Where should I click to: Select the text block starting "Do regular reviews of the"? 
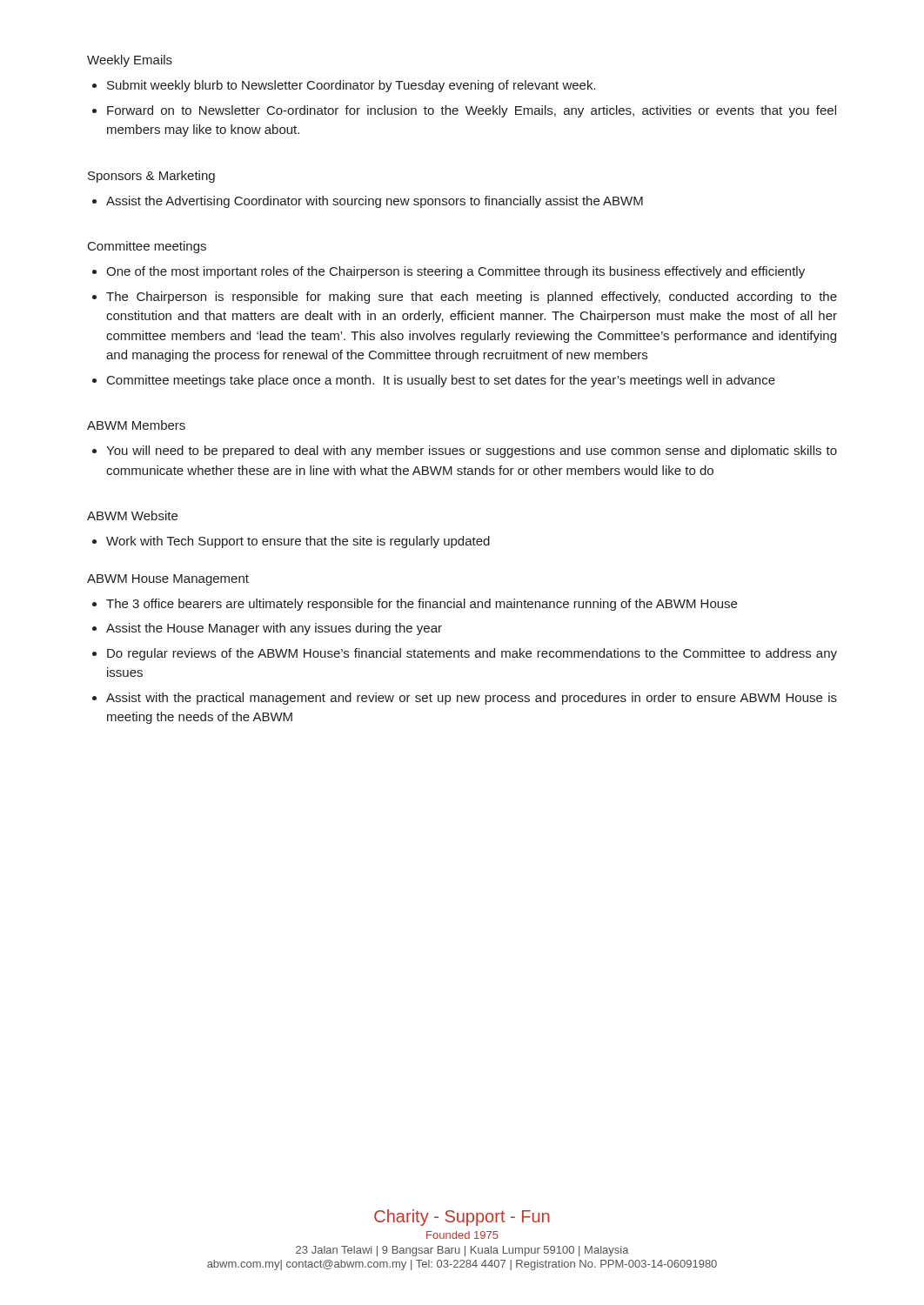pyautogui.click(x=472, y=663)
